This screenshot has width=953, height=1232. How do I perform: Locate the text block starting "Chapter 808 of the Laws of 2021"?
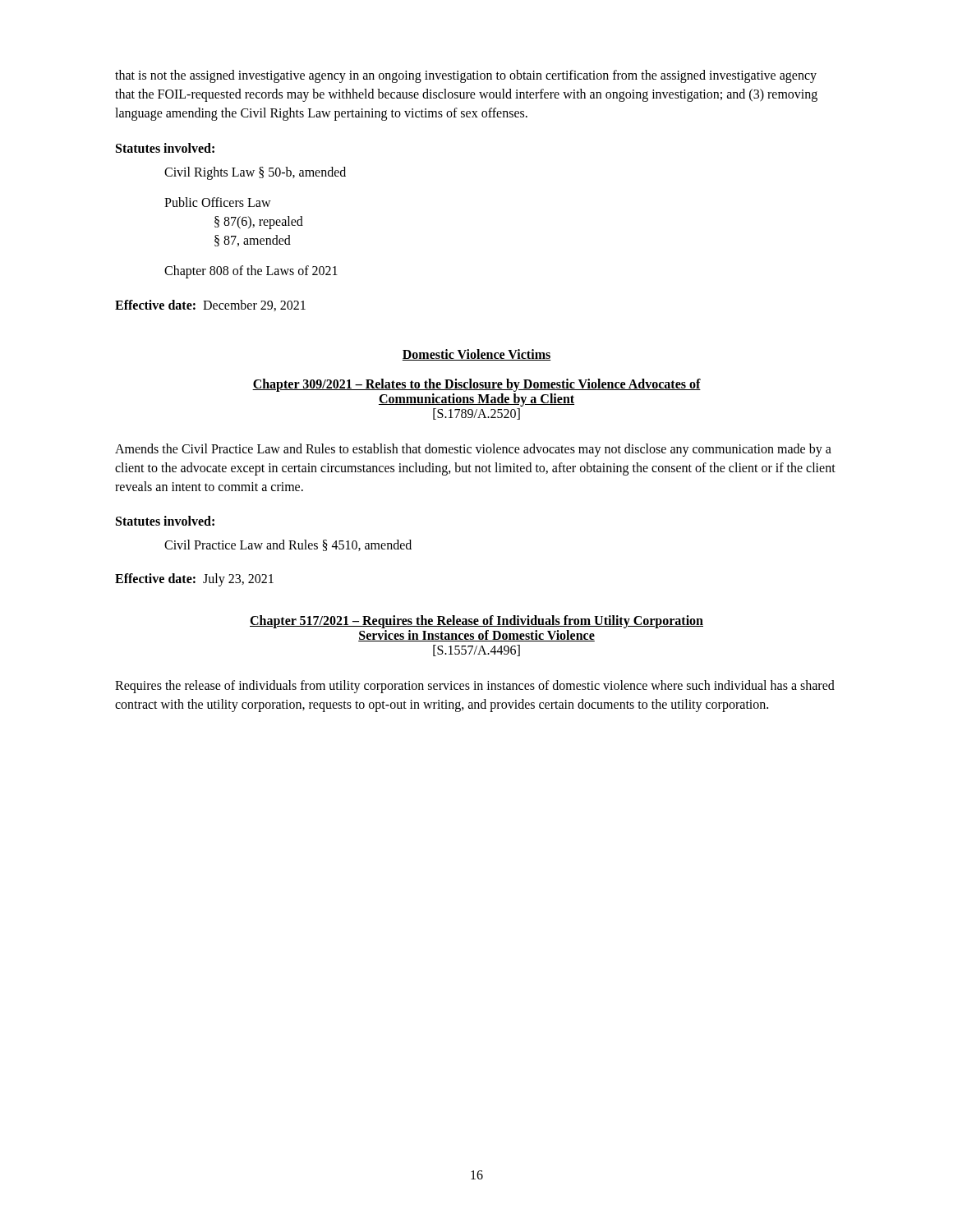[251, 271]
